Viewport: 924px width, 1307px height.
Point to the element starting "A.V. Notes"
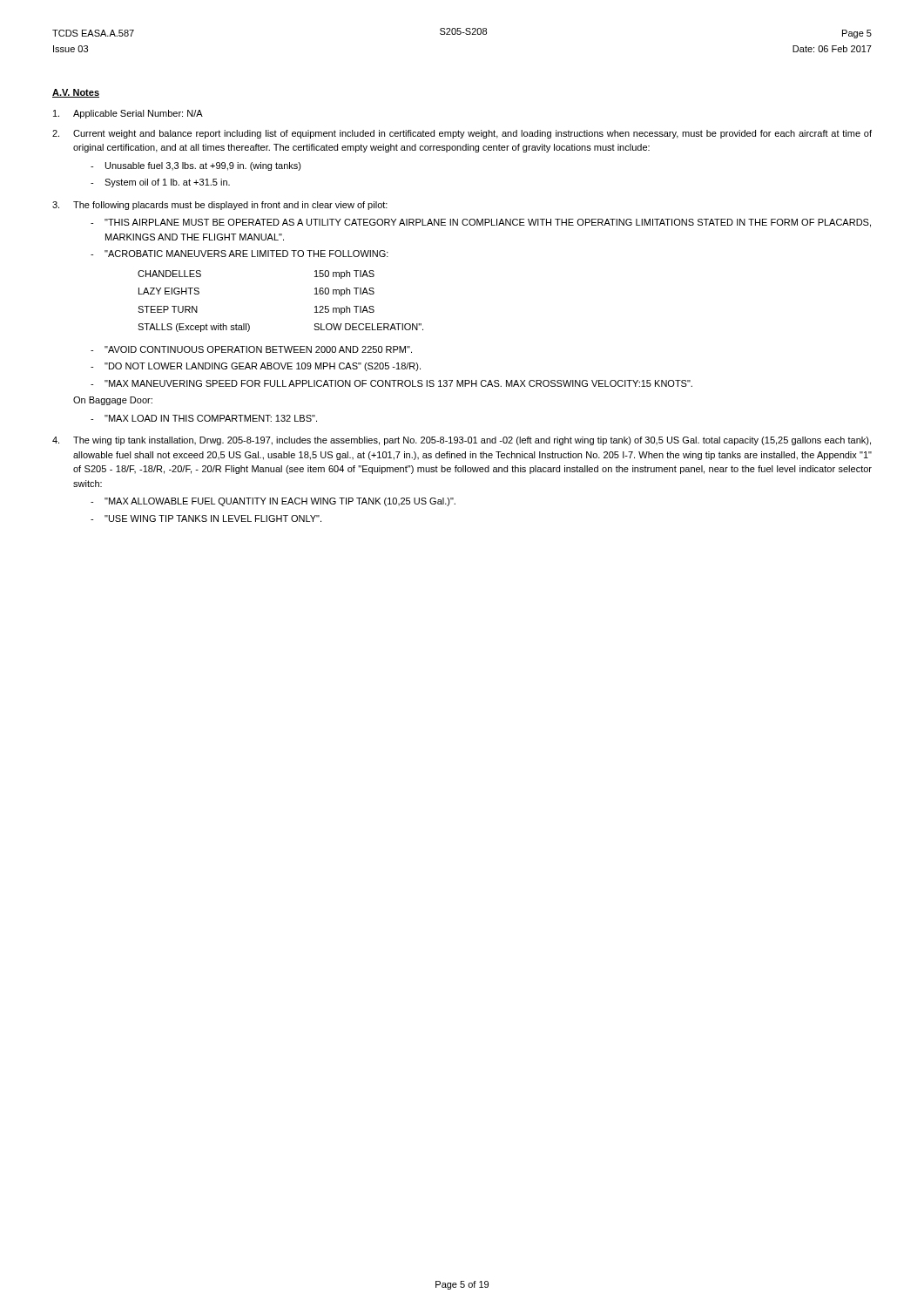[76, 92]
